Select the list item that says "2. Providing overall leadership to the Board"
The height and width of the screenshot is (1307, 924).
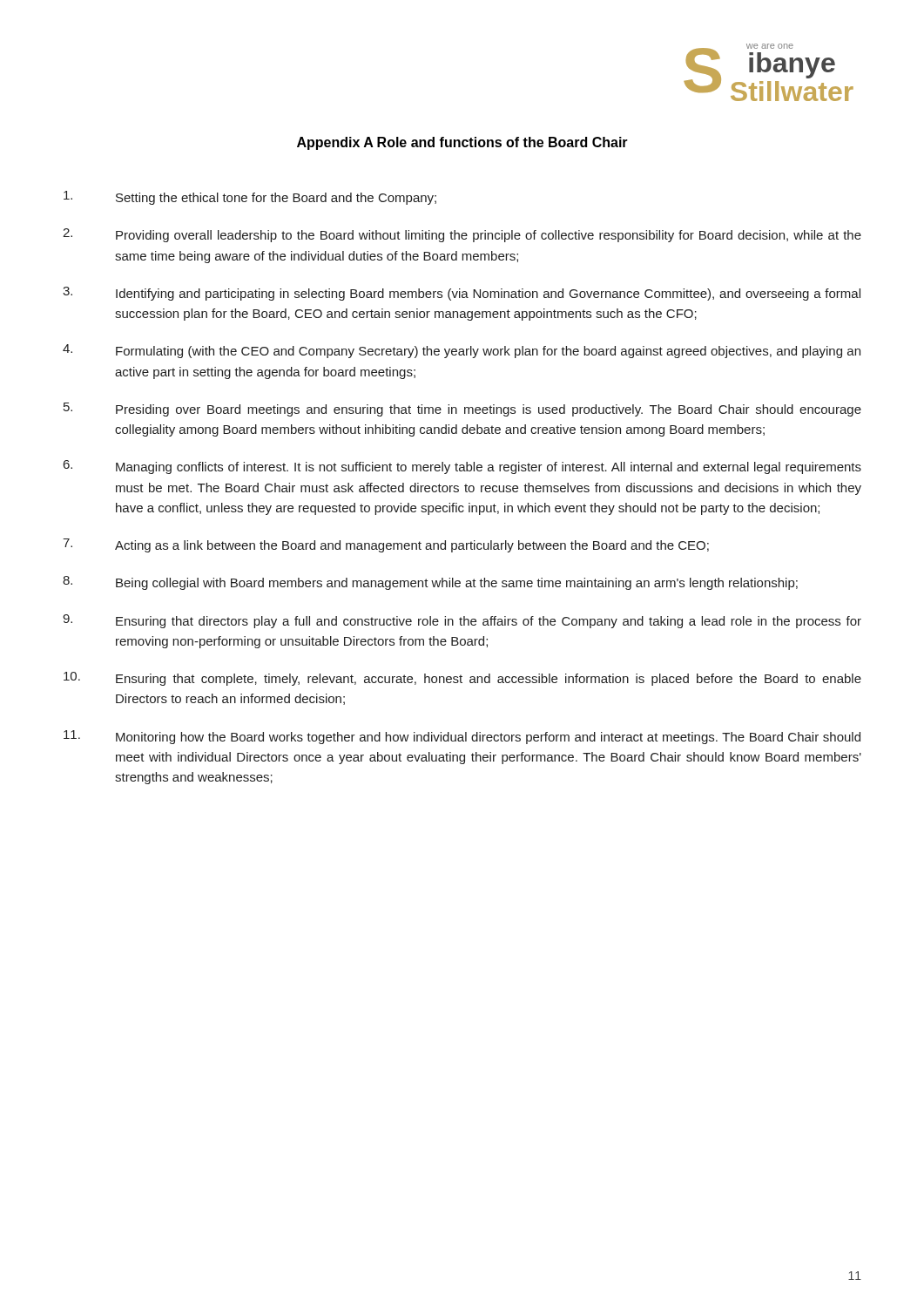(x=462, y=245)
